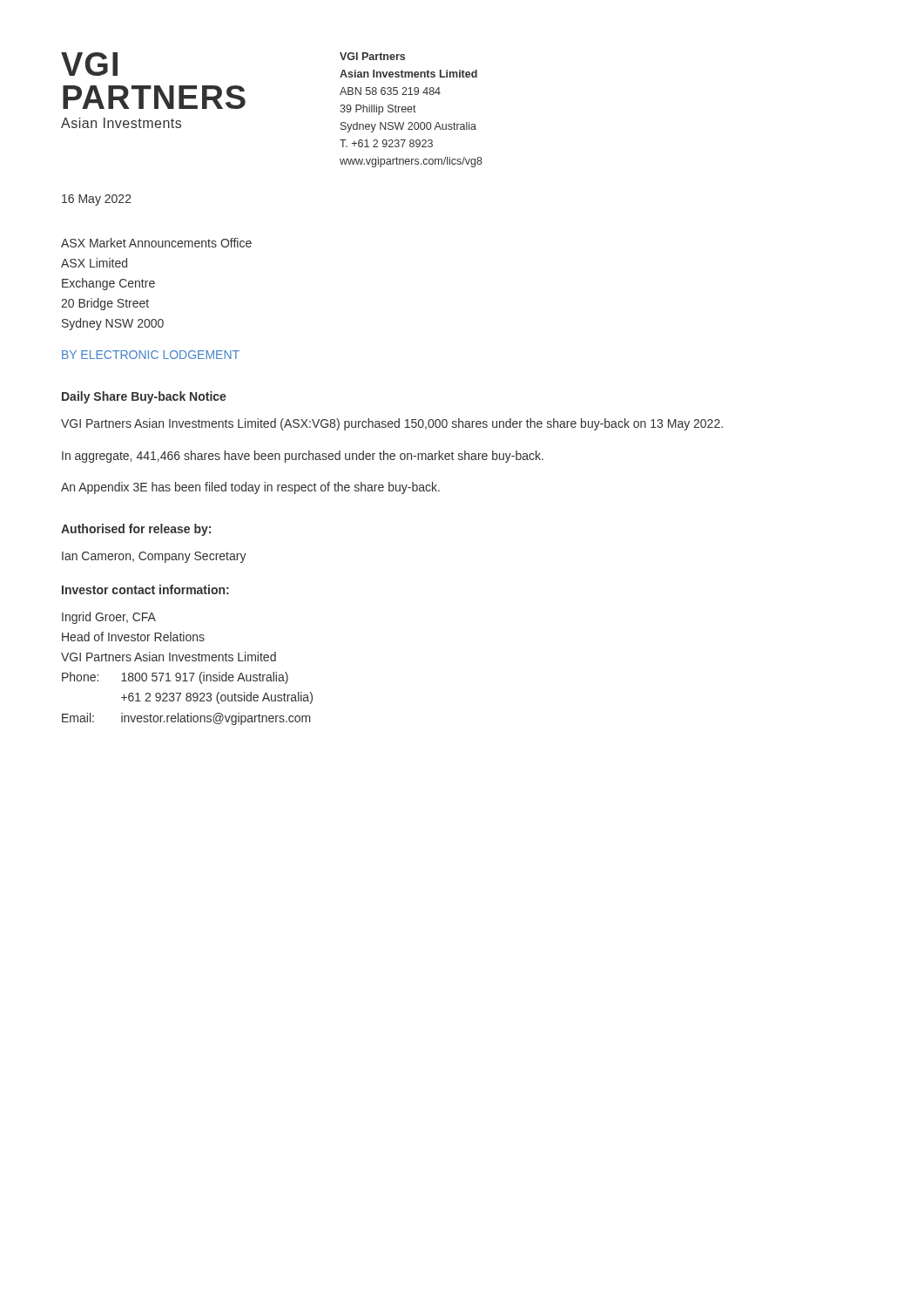Point to the block starting "Ian Cameron, Company Secretary"
924x1307 pixels.
pyautogui.click(x=153, y=556)
